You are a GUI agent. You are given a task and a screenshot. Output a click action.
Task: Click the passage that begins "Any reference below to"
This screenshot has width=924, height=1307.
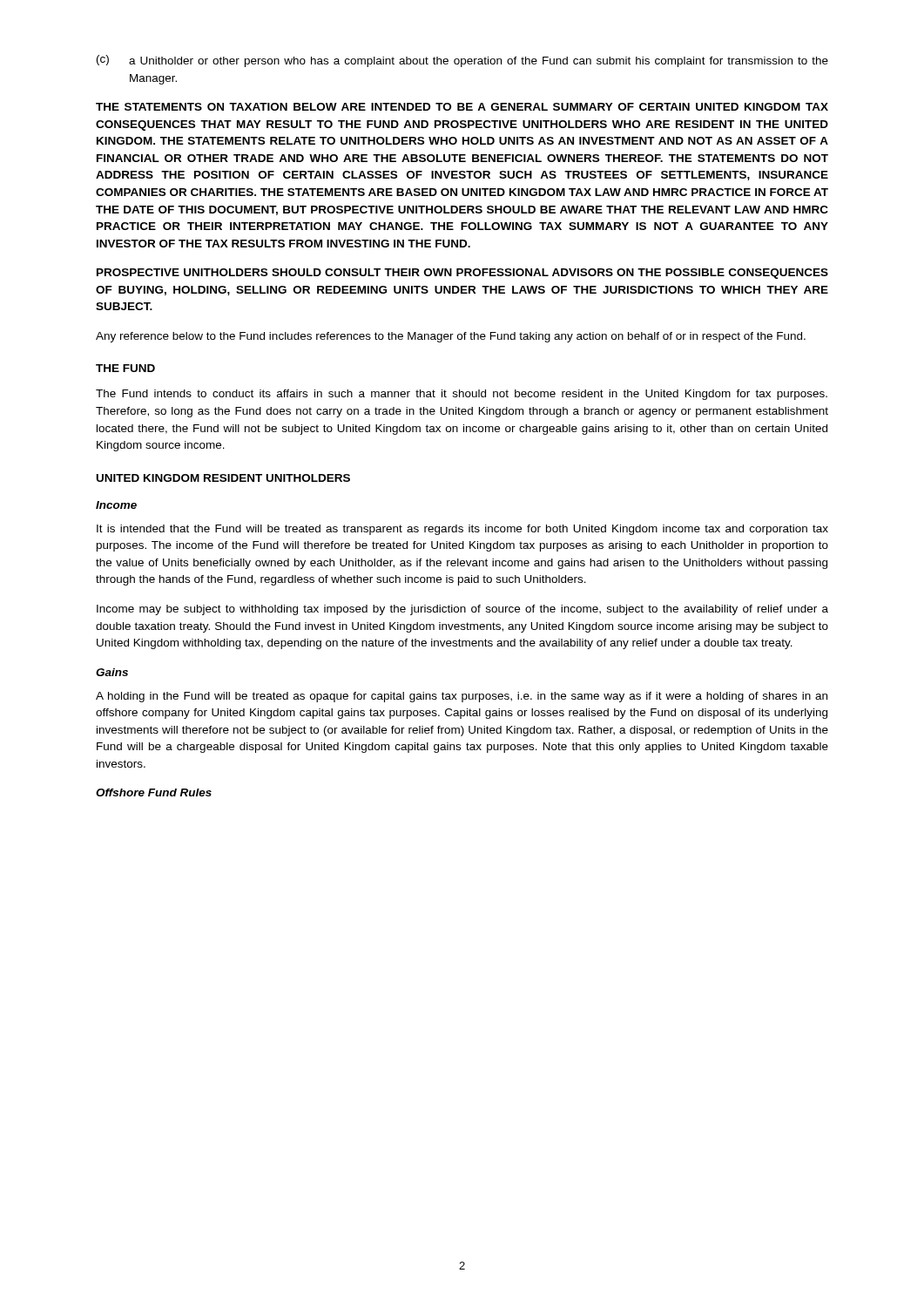pyautogui.click(x=451, y=336)
